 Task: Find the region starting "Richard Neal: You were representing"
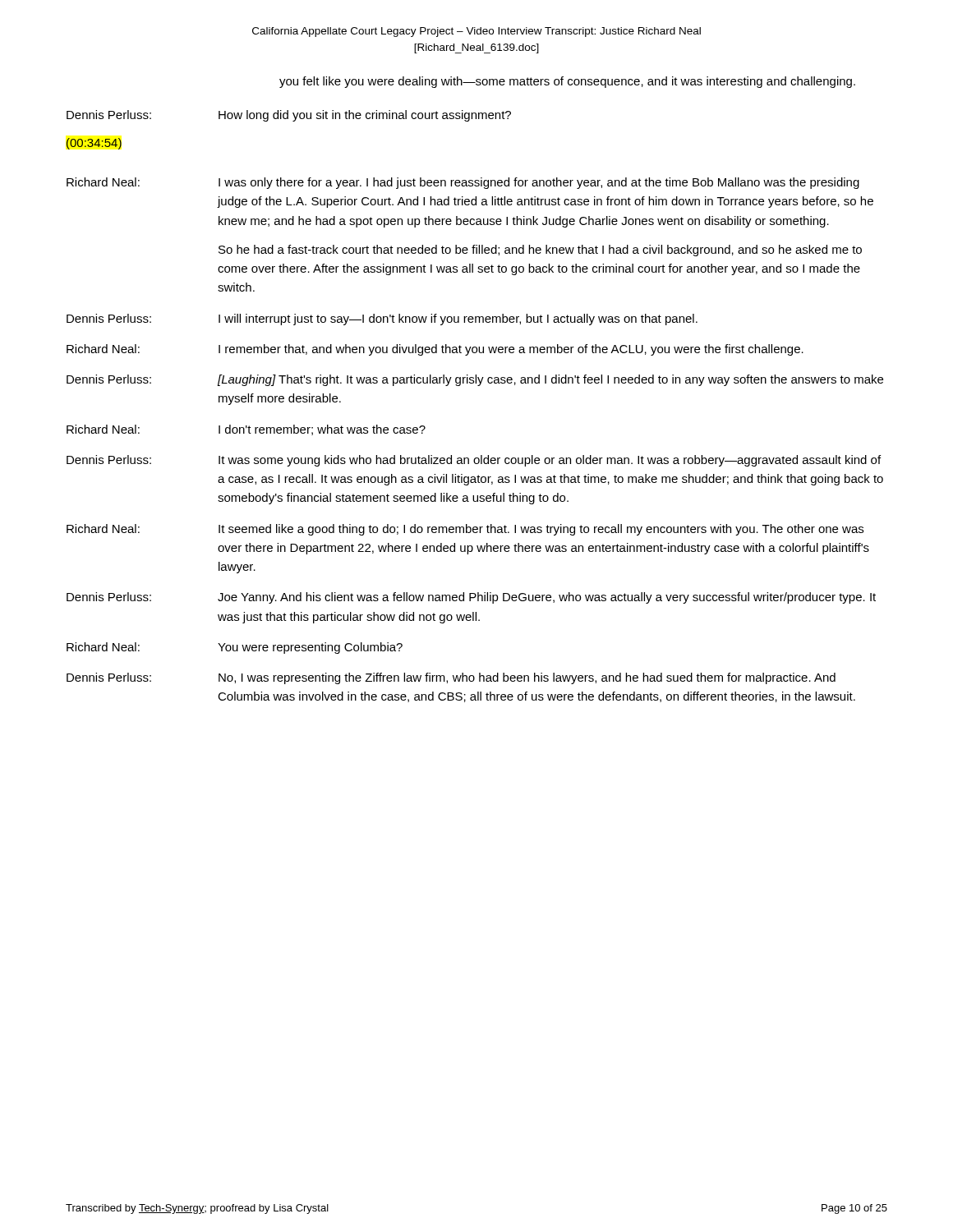point(235,648)
